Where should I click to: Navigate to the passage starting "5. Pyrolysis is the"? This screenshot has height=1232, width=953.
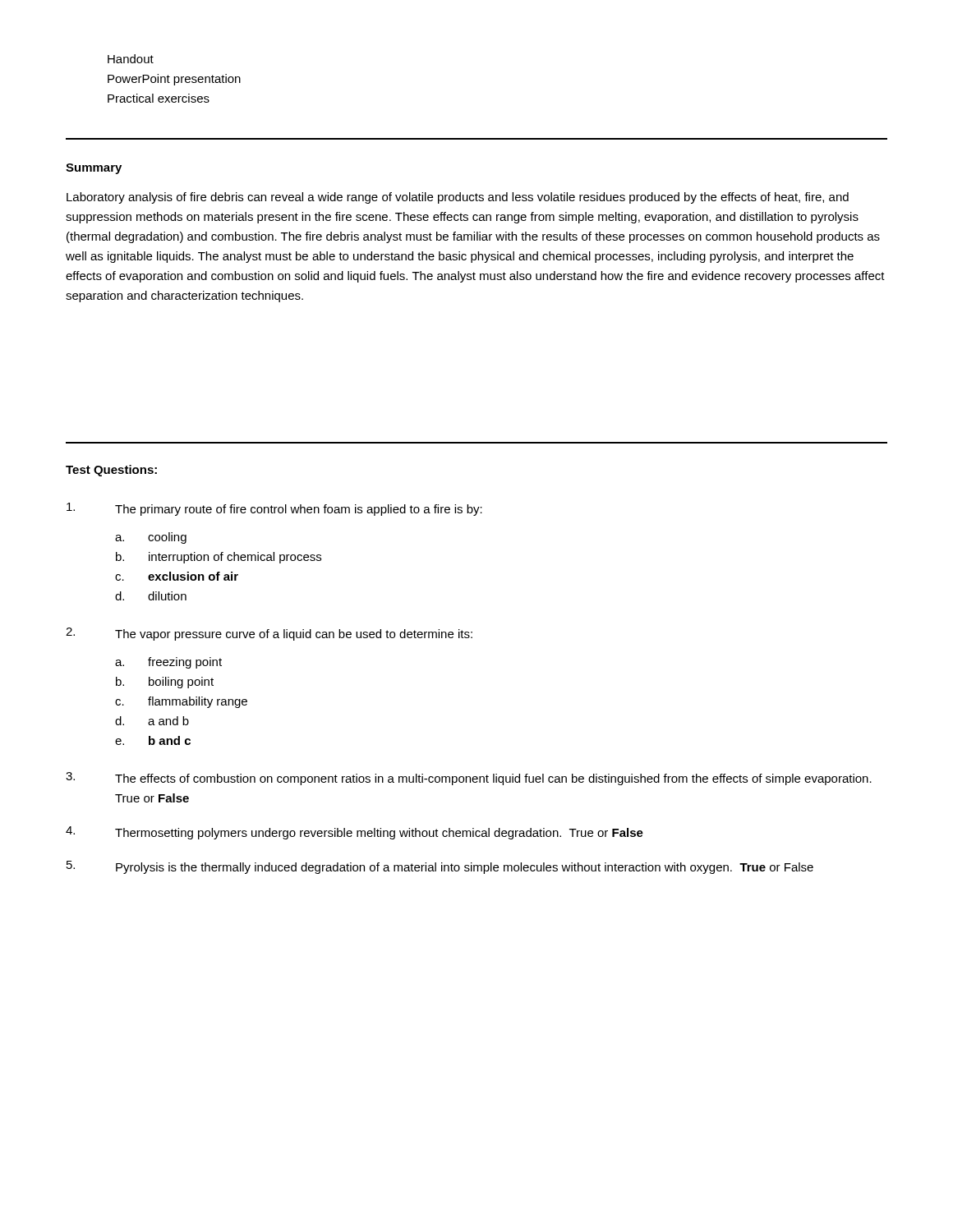(476, 867)
